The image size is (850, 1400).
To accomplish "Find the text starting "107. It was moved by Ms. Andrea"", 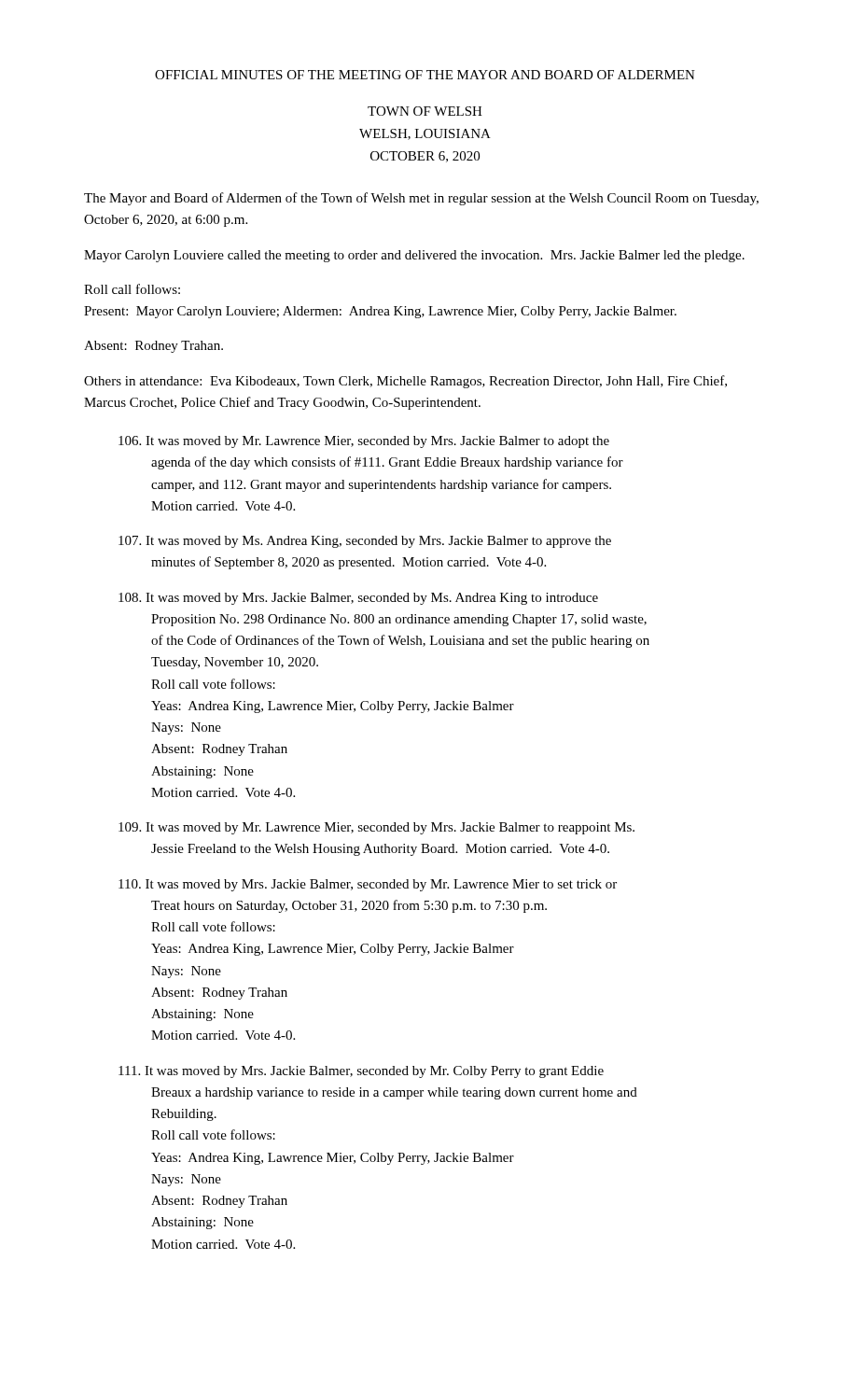I will point(365,553).
